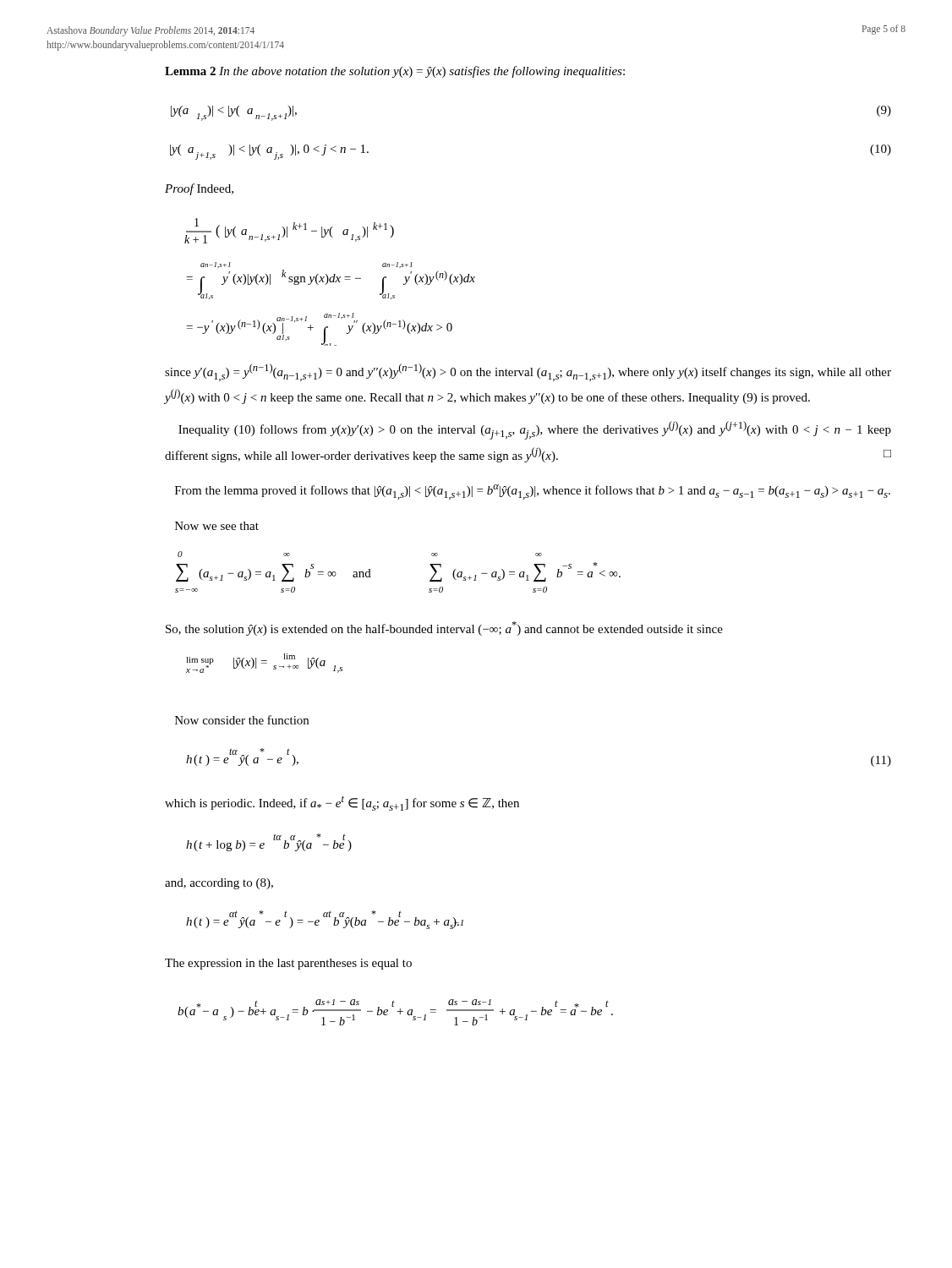Viewport: 952px width, 1268px height.
Task: Point to the formula beginning "h ( t + log b) ="
Action: click(x=342, y=843)
